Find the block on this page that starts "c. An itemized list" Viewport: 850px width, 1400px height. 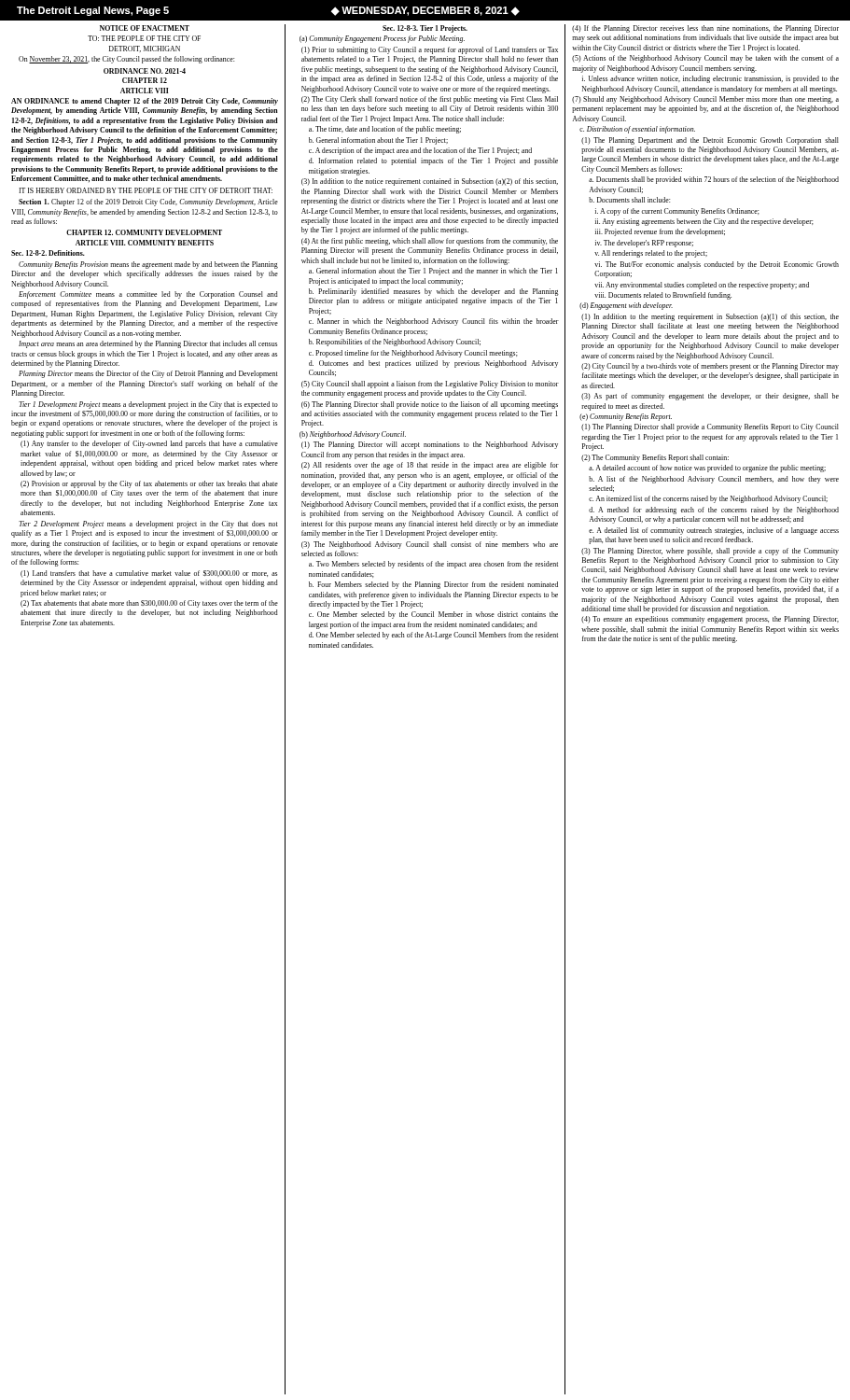708,499
